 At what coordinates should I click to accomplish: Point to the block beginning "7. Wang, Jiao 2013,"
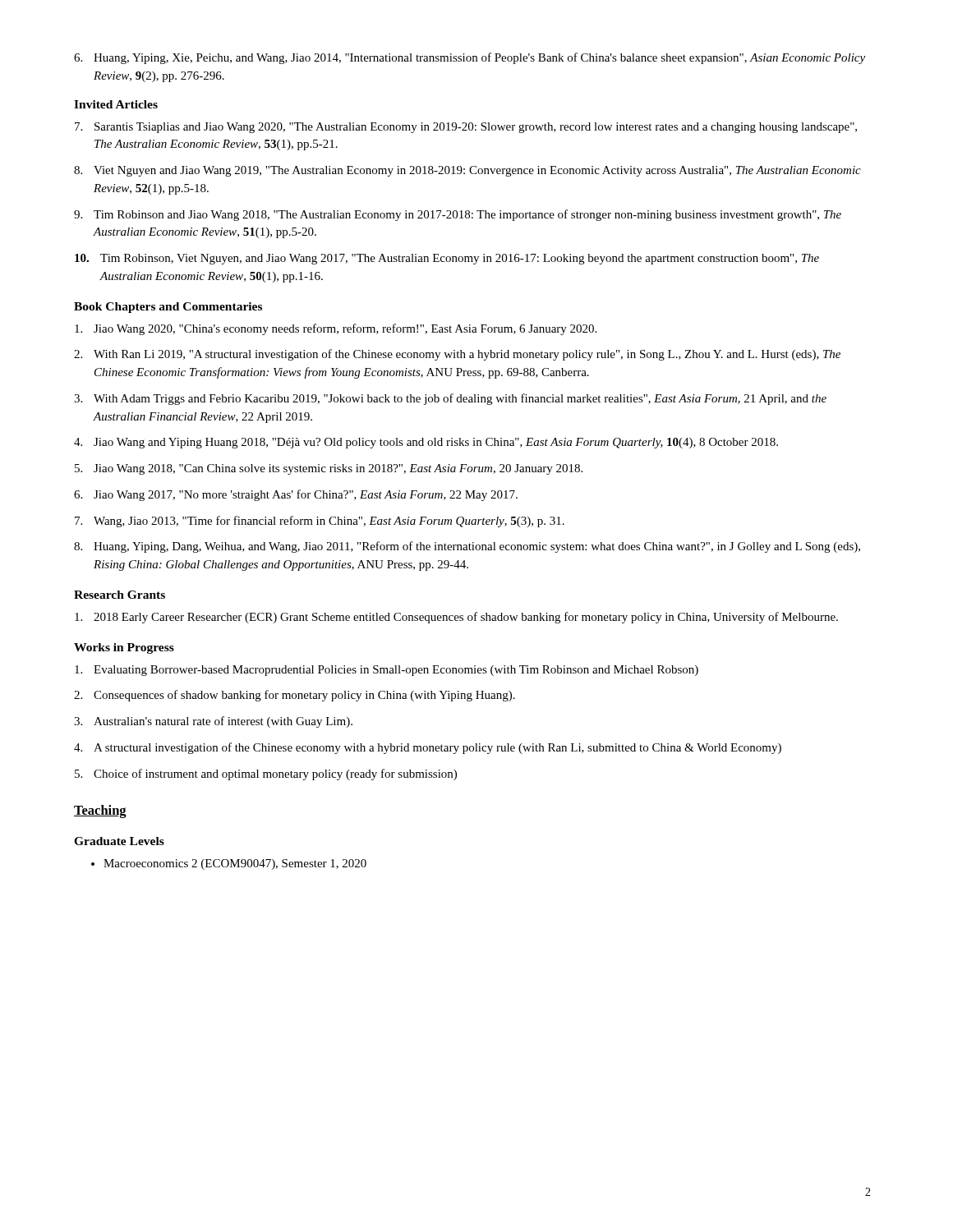(x=472, y=521)
